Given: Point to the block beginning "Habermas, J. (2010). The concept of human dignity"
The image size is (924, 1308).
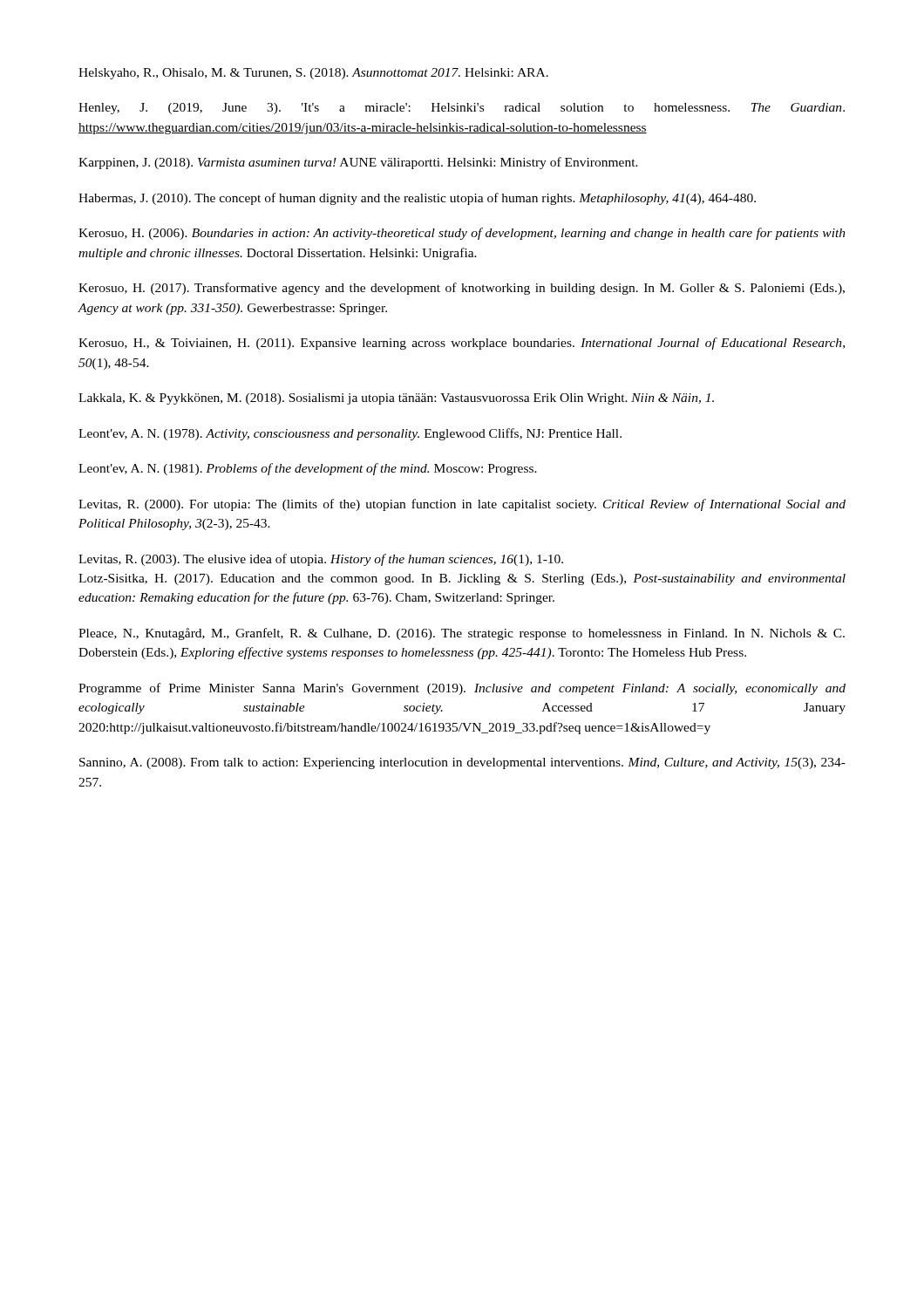Looking at the screenshot, I should [418, 197].
